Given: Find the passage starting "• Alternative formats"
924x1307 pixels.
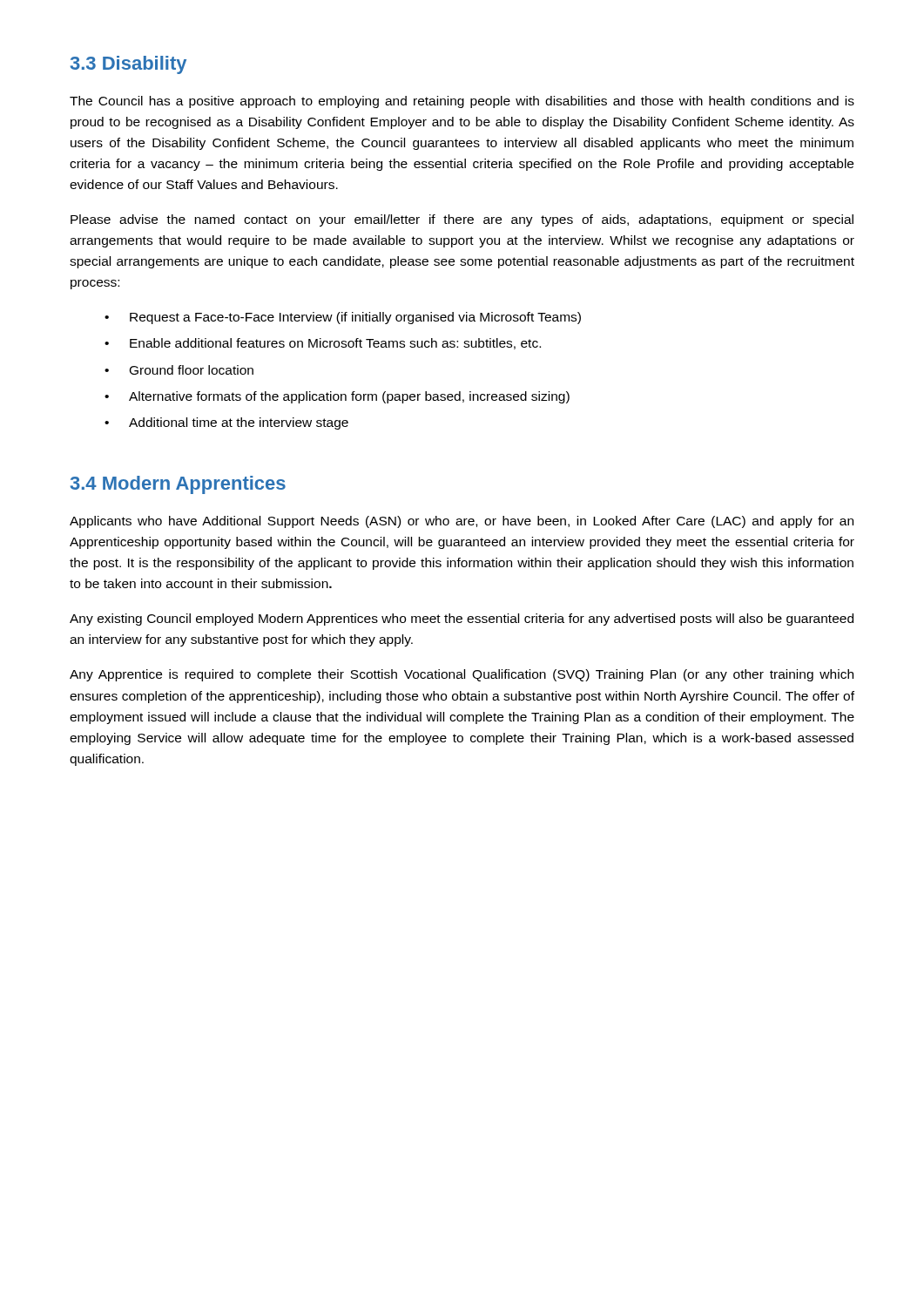Looking at the screenshot, I should 479,396.
